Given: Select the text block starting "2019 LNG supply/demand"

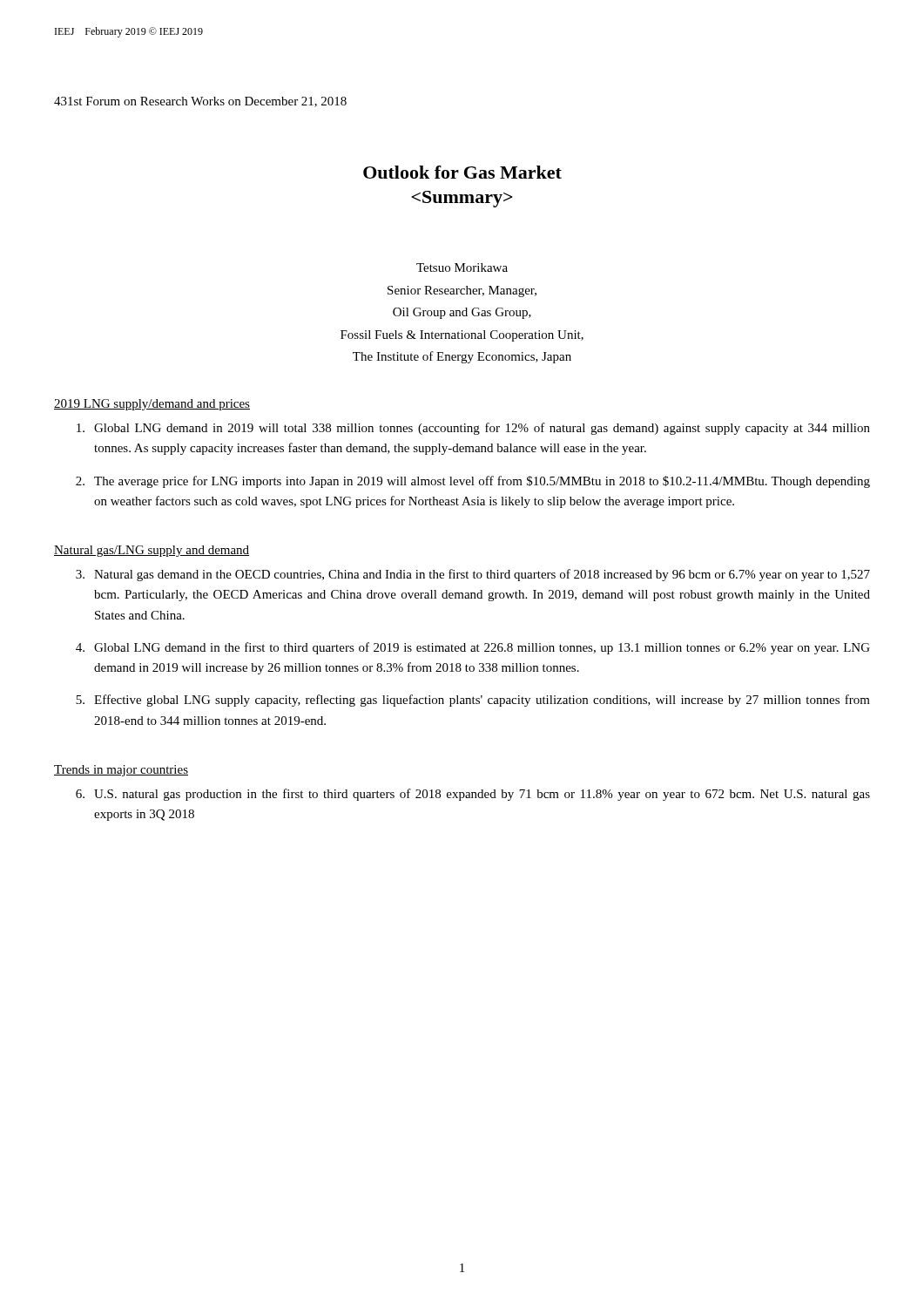Looking at the screenshot, I should point(152,403).
